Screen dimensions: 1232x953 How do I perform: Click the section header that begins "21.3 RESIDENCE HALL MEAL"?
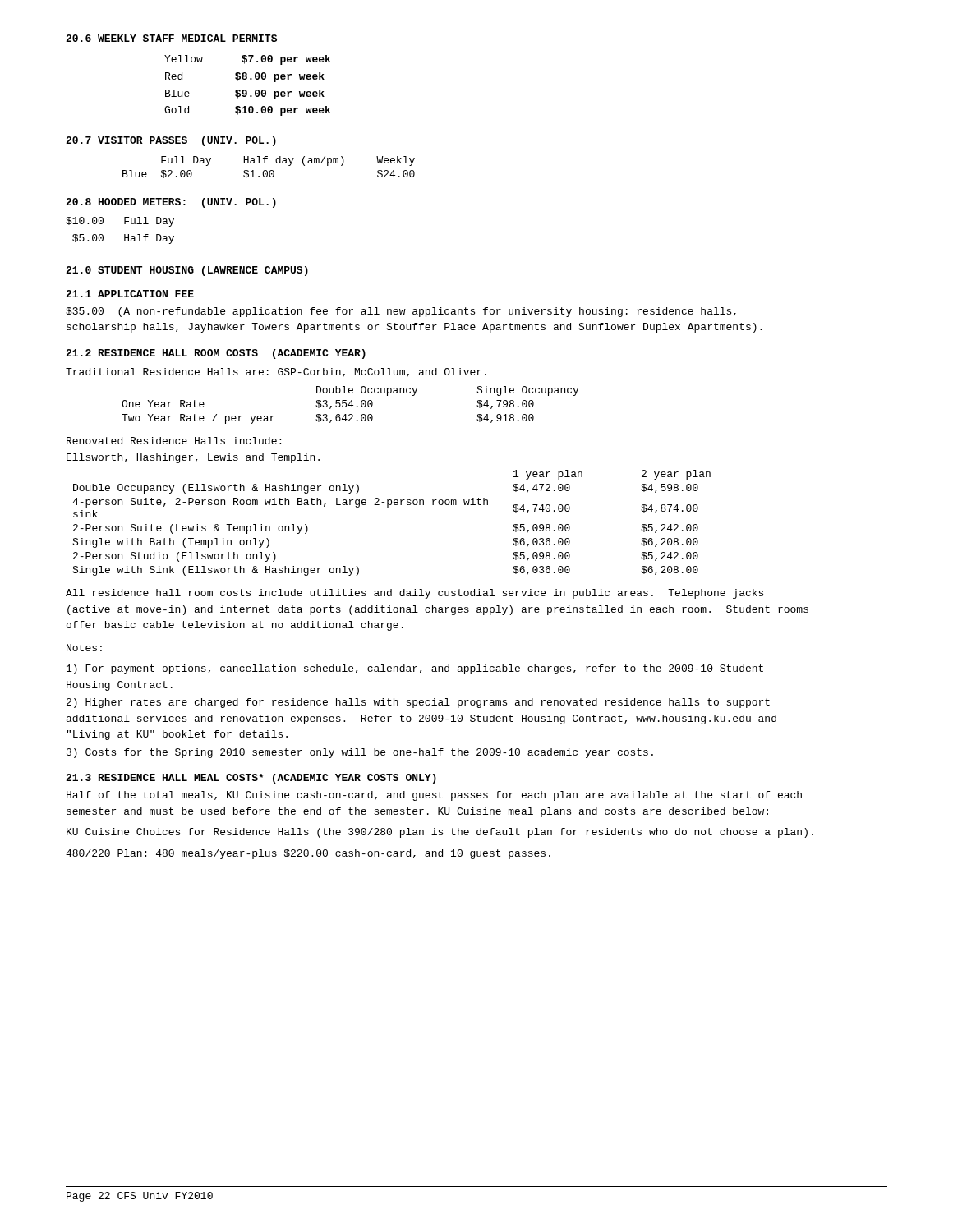point(252,779)
